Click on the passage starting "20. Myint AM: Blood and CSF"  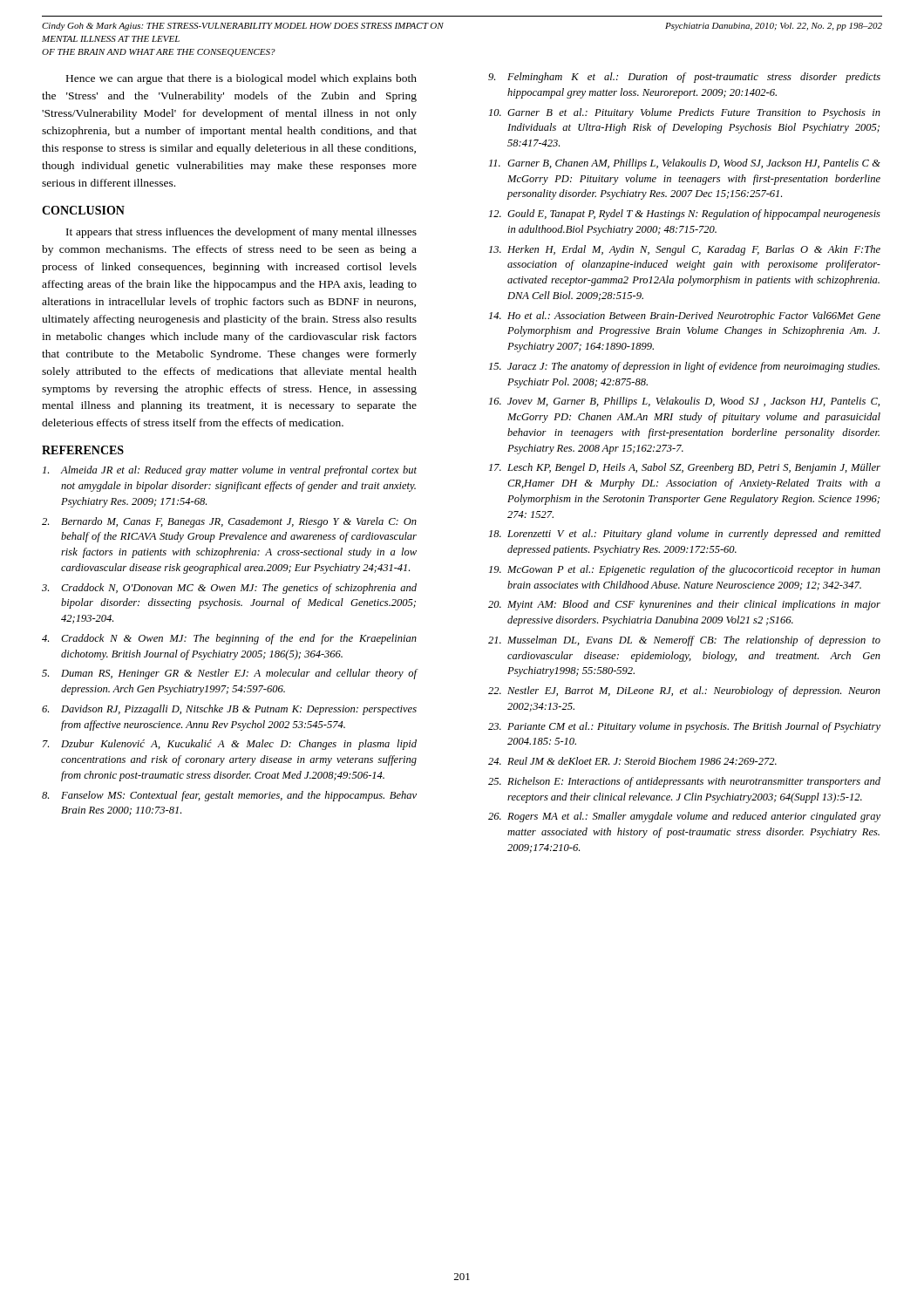coord(684,613)
